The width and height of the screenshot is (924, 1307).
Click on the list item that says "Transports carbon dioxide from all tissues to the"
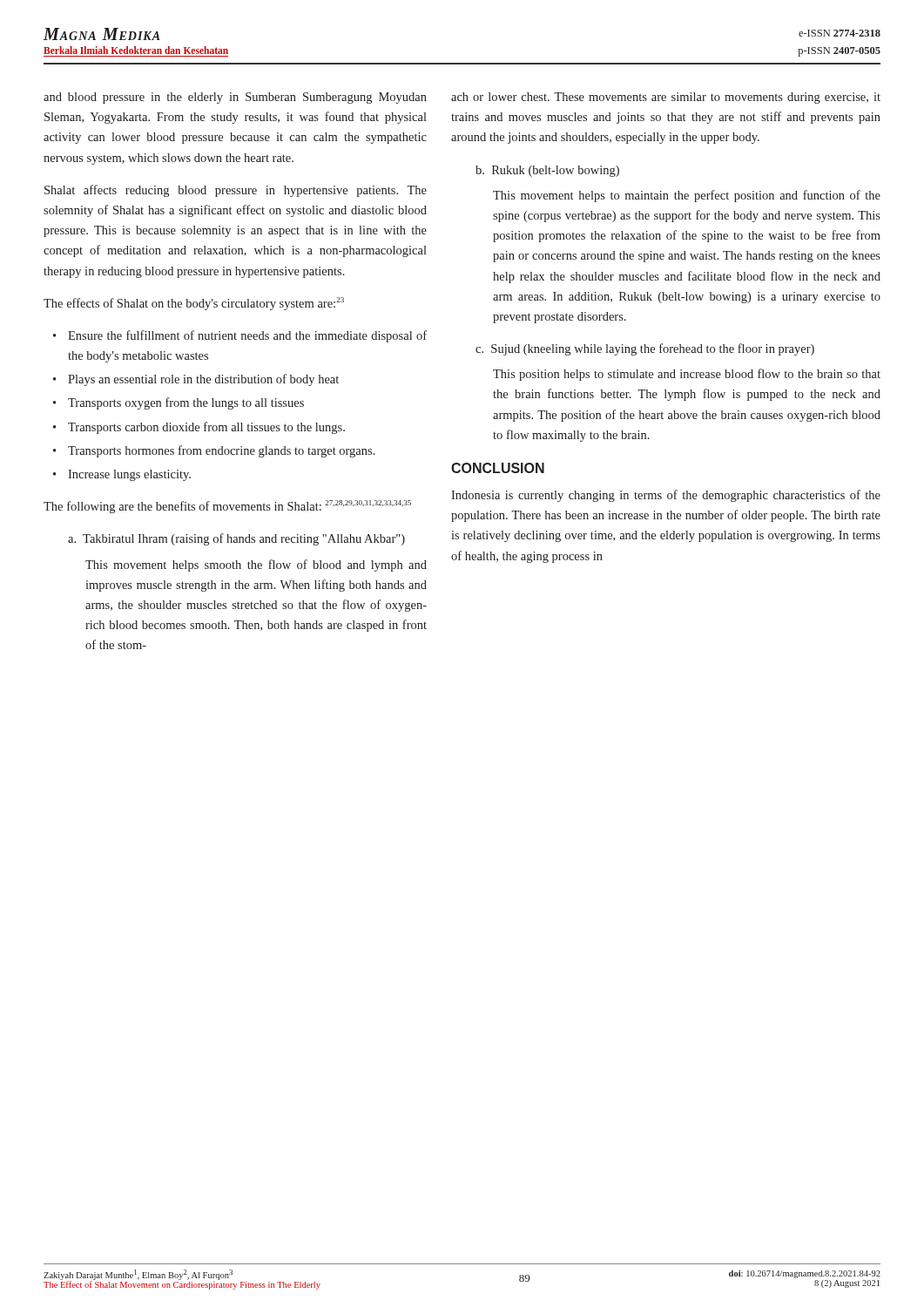pyautogui.click(x=207, y=427)
